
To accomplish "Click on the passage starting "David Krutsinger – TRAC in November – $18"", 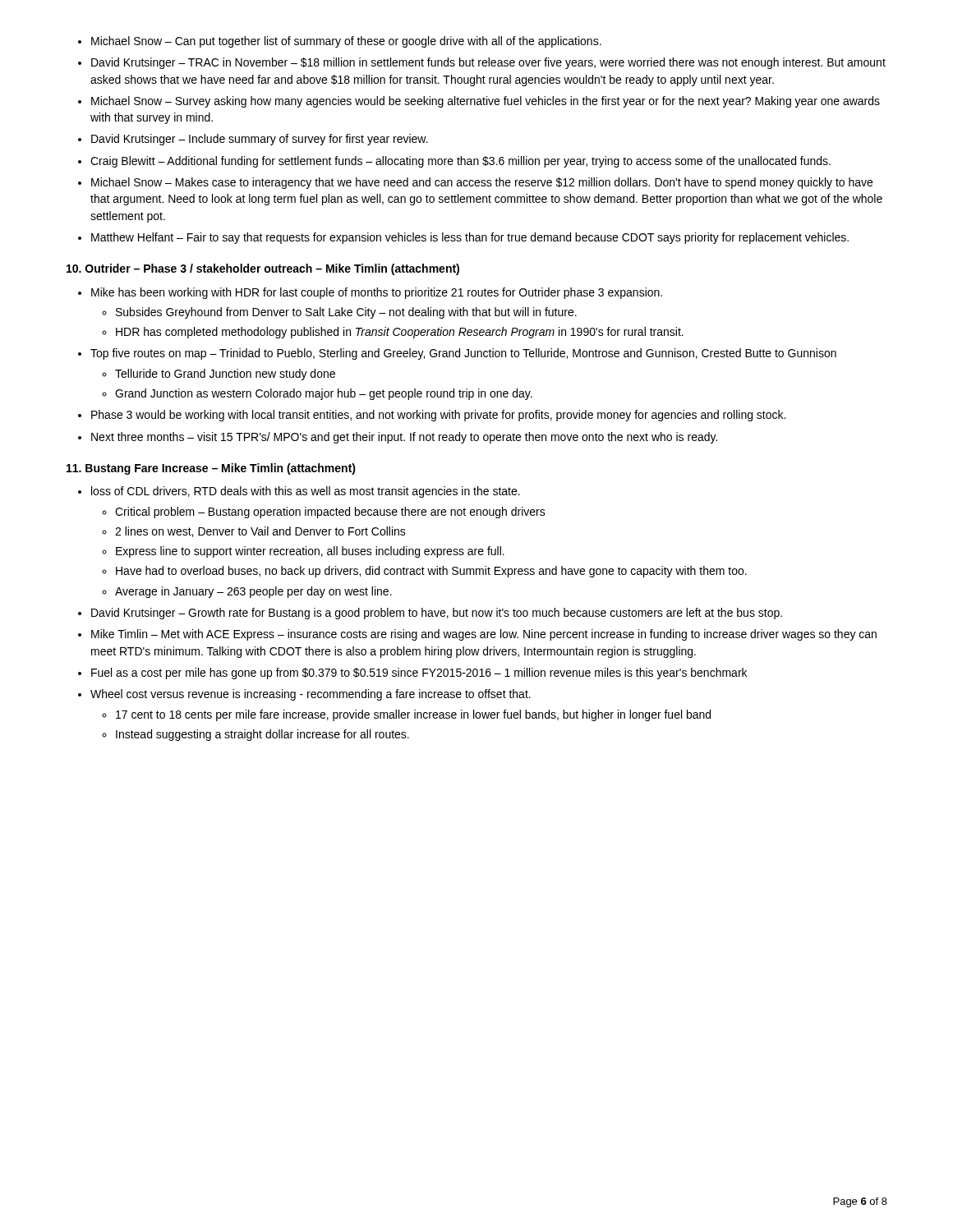I will (488, 71).
